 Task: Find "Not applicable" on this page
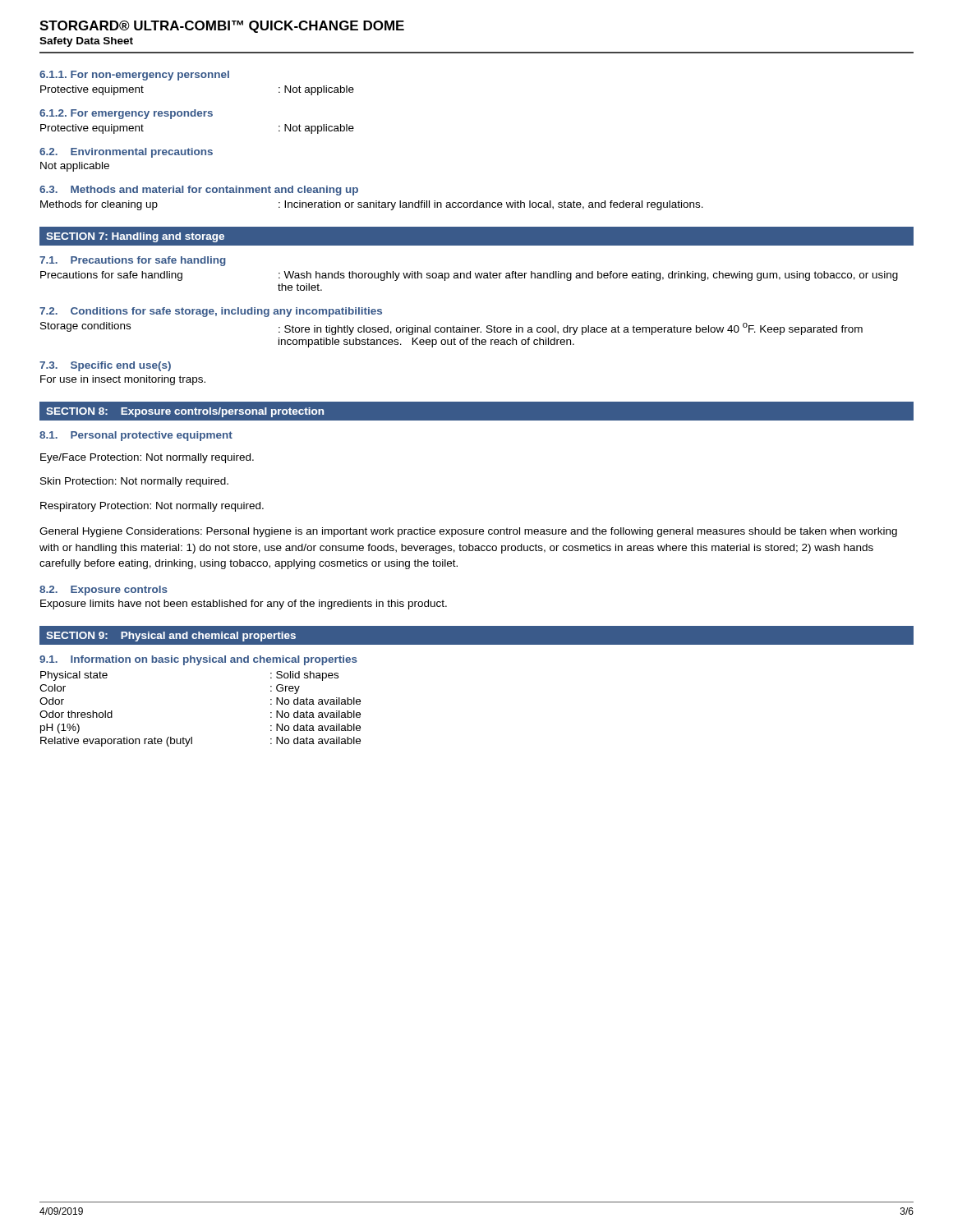75,165
